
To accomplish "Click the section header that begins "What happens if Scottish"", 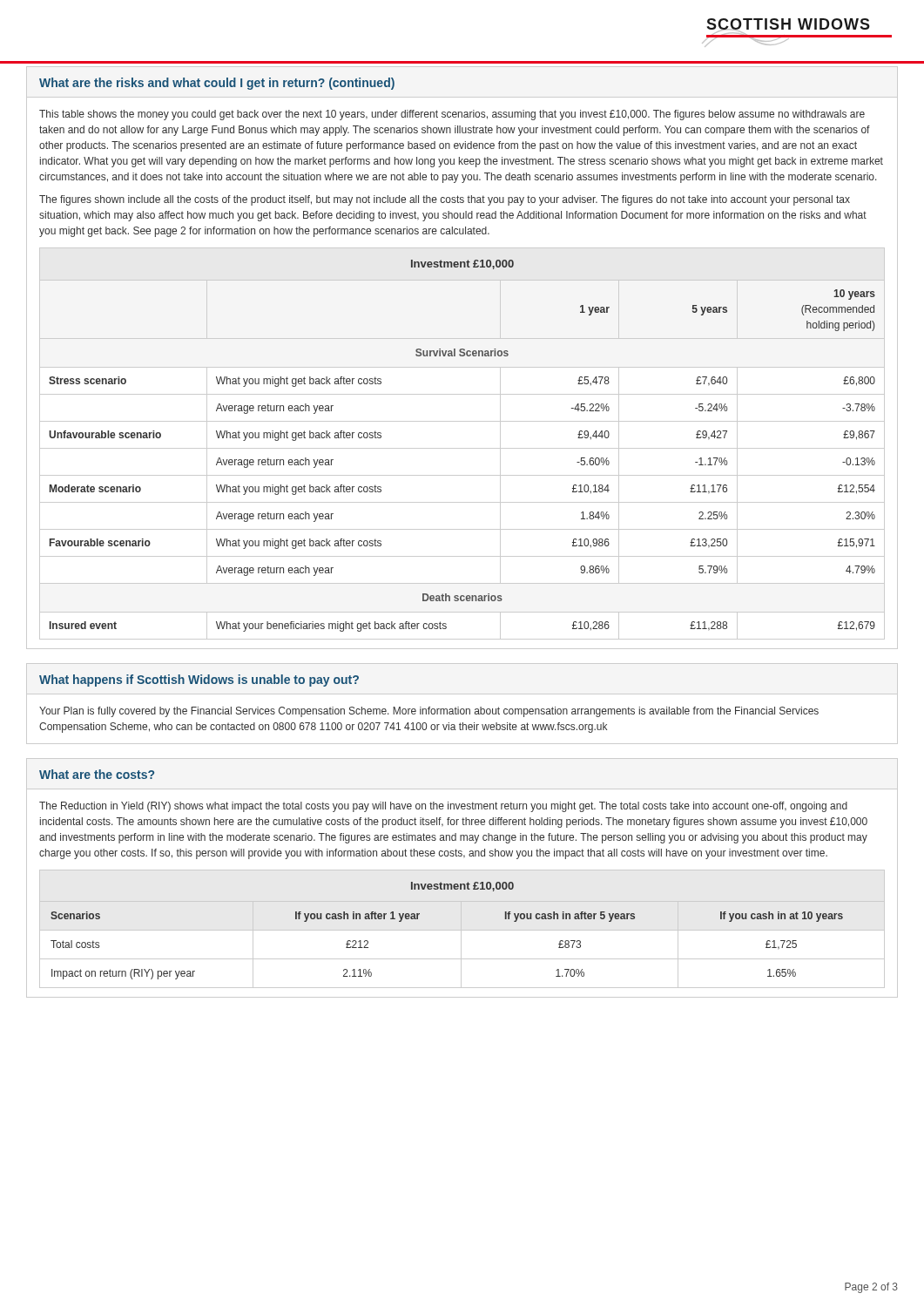I will (x=199, y=681).
